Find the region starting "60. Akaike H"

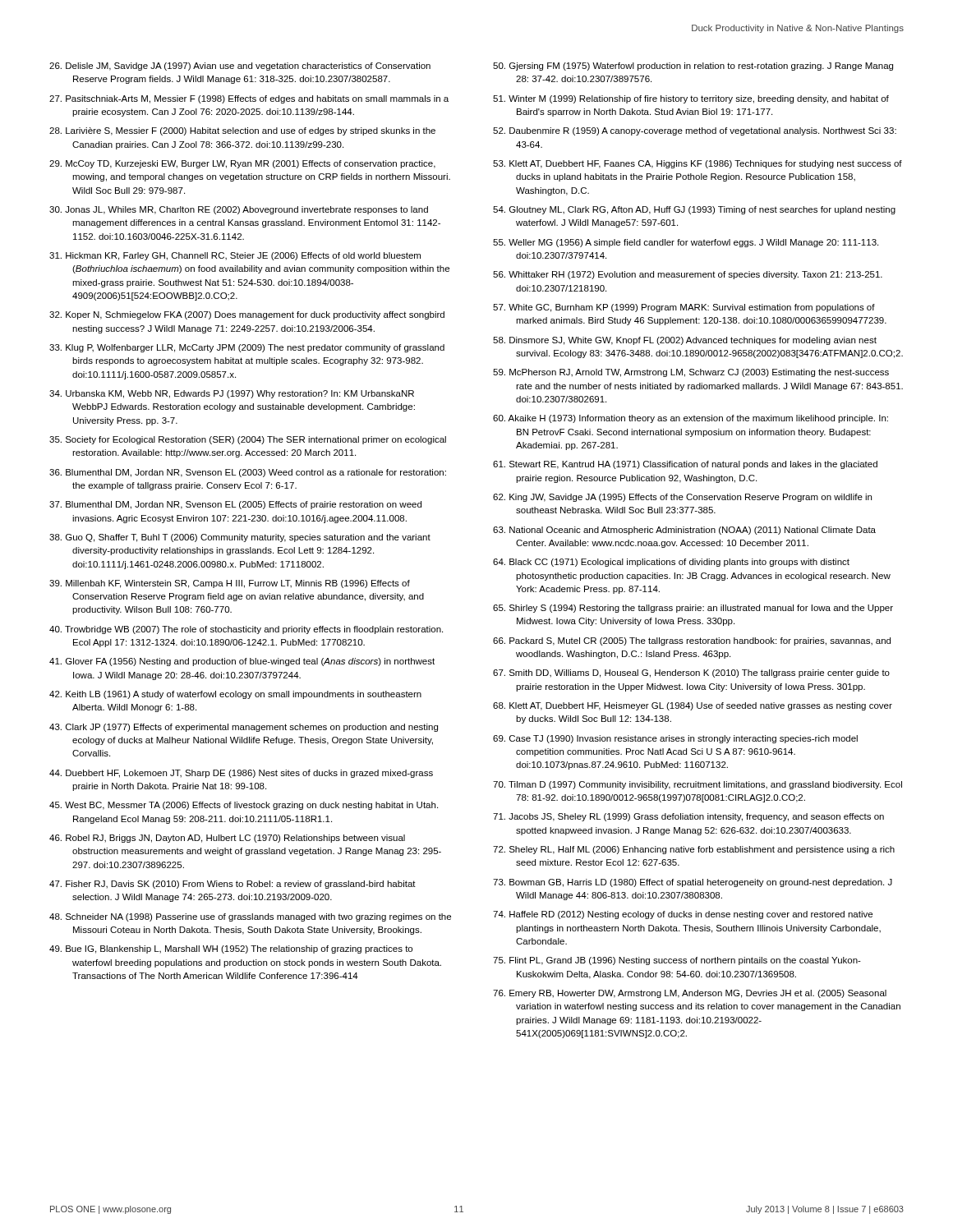(x=691, y=432)
